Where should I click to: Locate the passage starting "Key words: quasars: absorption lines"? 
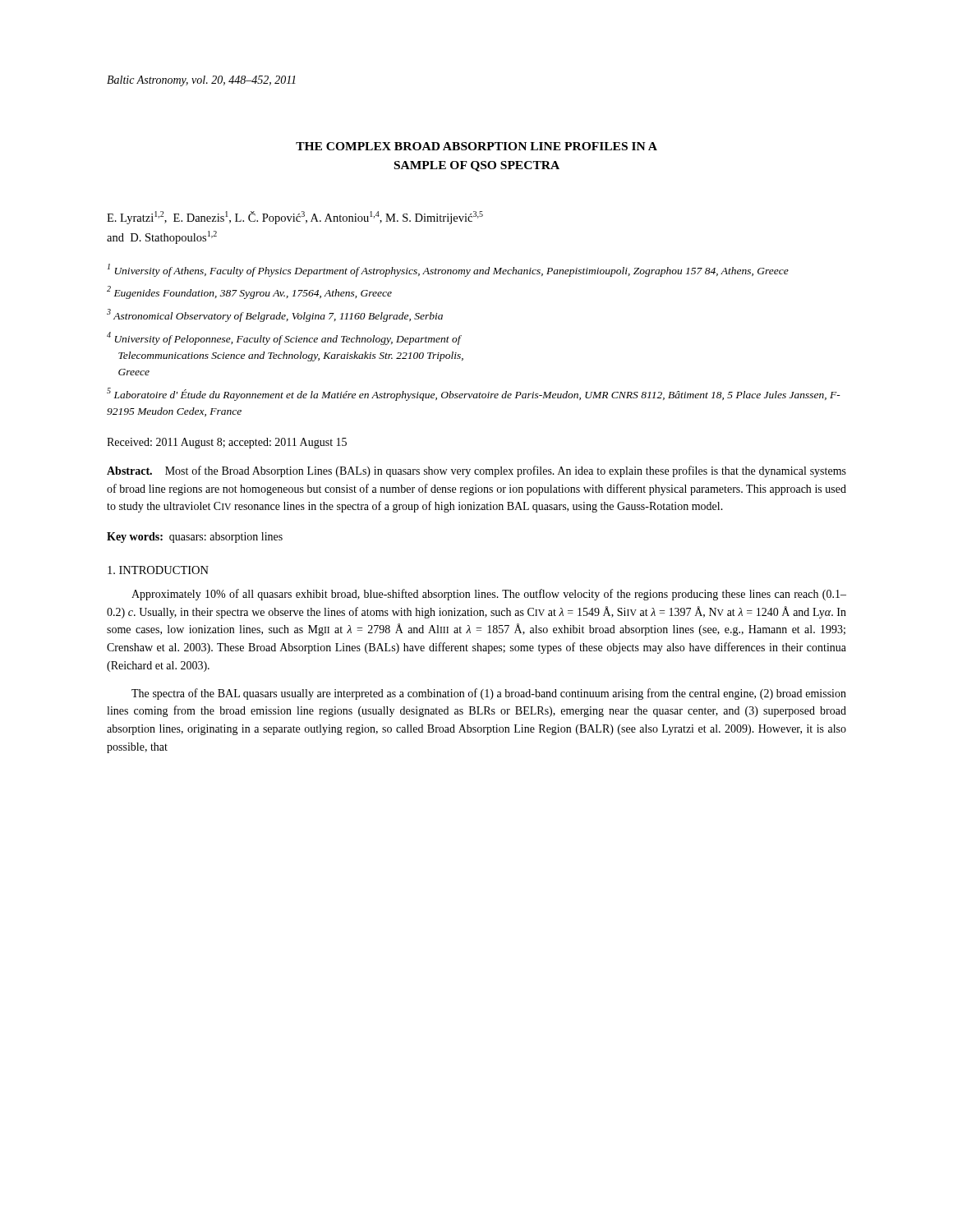click(x=195, y=537)
